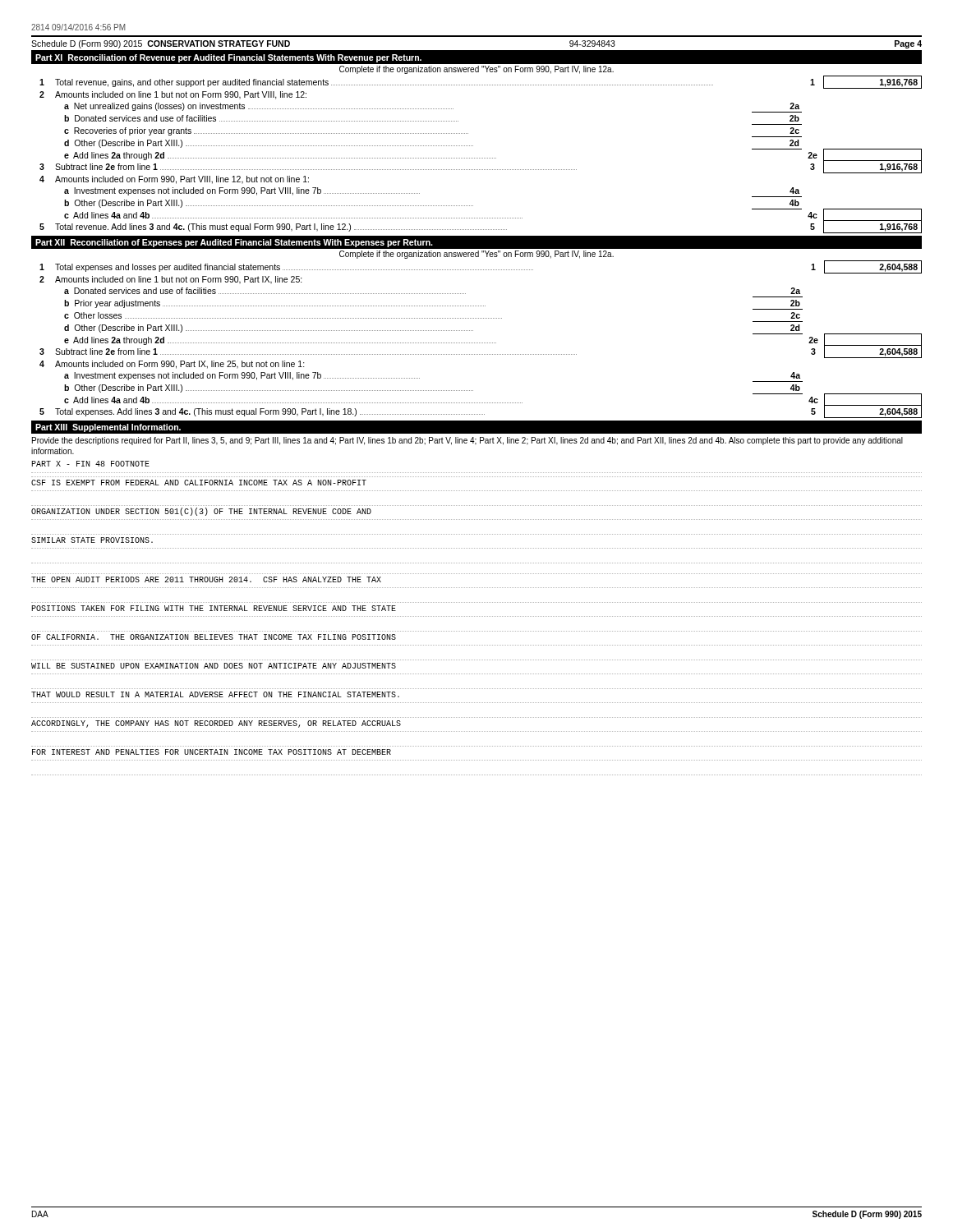The width and height of the screenshot is (953, 1232).
Task: Click on the text block that reads "THE OPEN AUDIT PERIODS"
Action: click(476, 674)
